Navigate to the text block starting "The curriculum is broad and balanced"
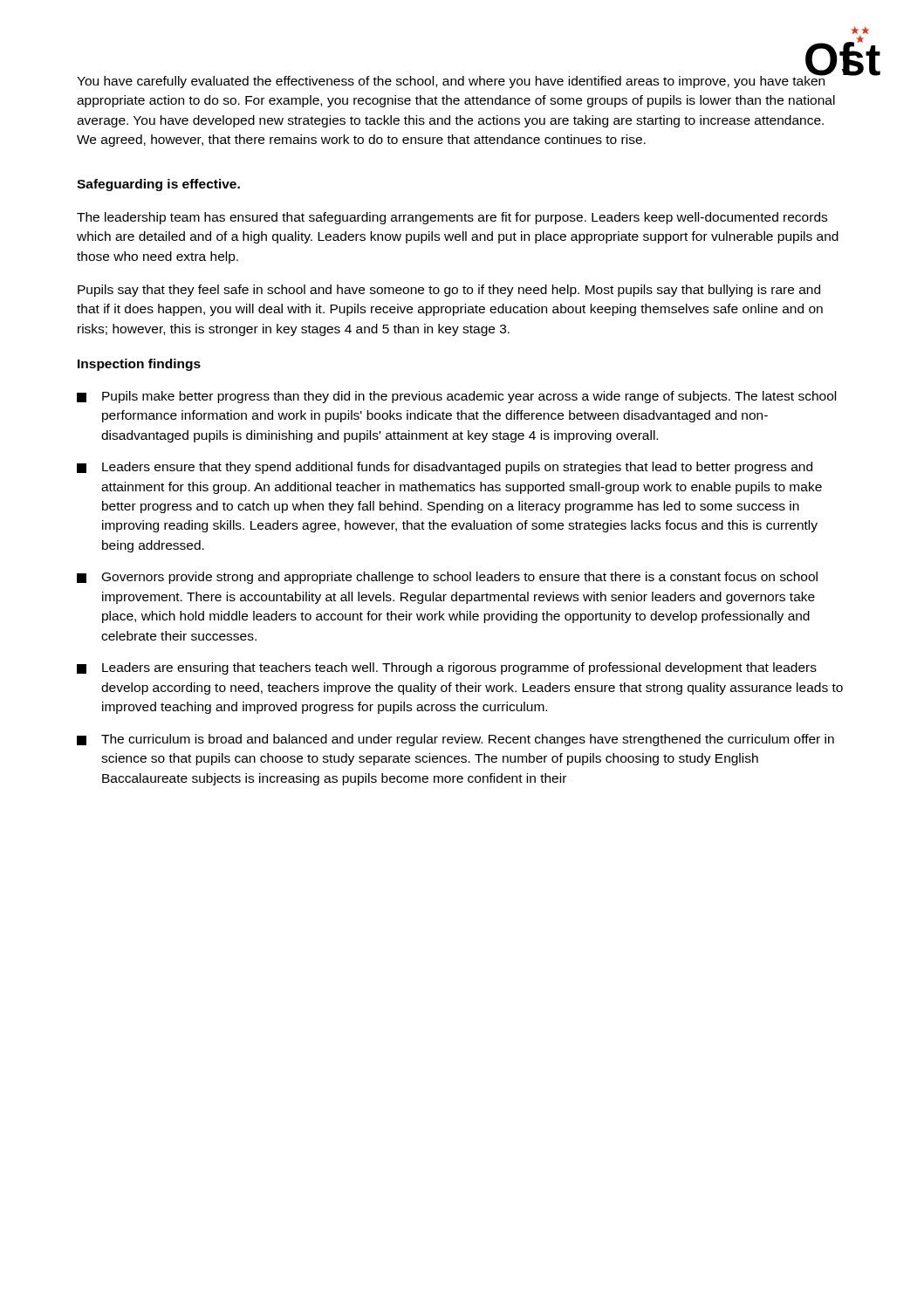Viewport: 924px width, 1309px height. point(462,759)
